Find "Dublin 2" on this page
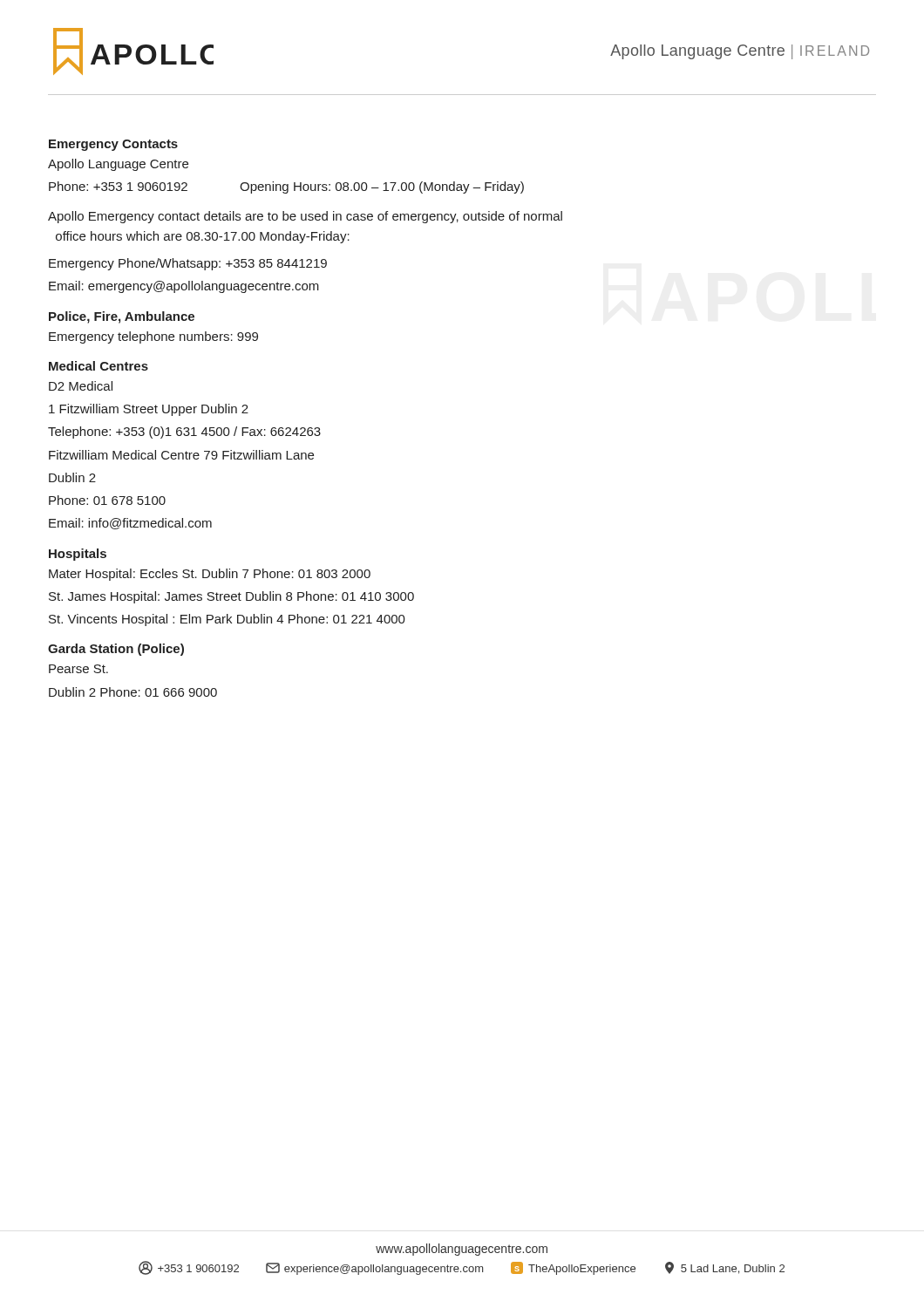924x1308 pixels. [72, 477]
